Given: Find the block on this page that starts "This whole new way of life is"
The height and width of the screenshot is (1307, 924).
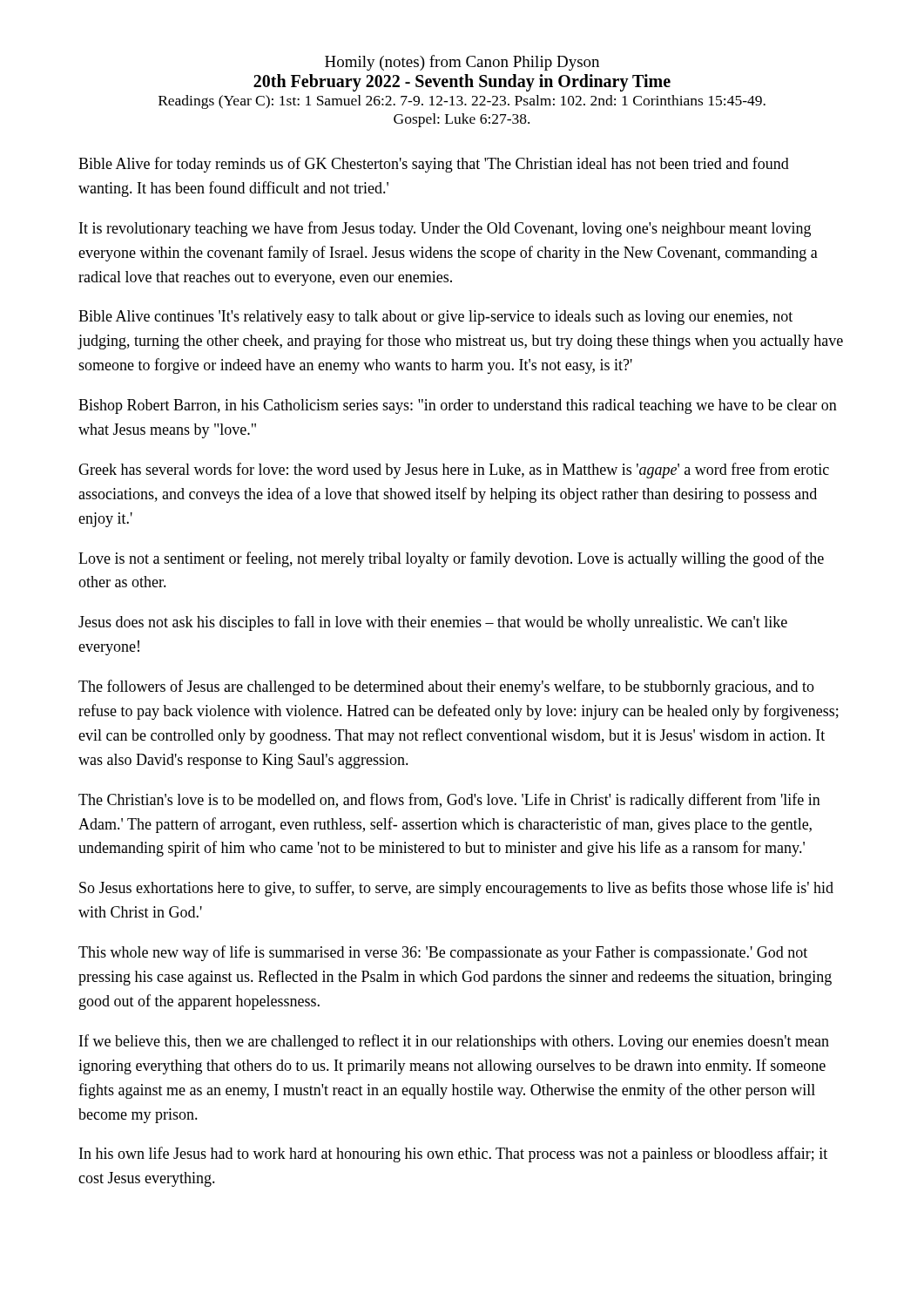Looking at the screenshot, I should [x=455, y=977].
